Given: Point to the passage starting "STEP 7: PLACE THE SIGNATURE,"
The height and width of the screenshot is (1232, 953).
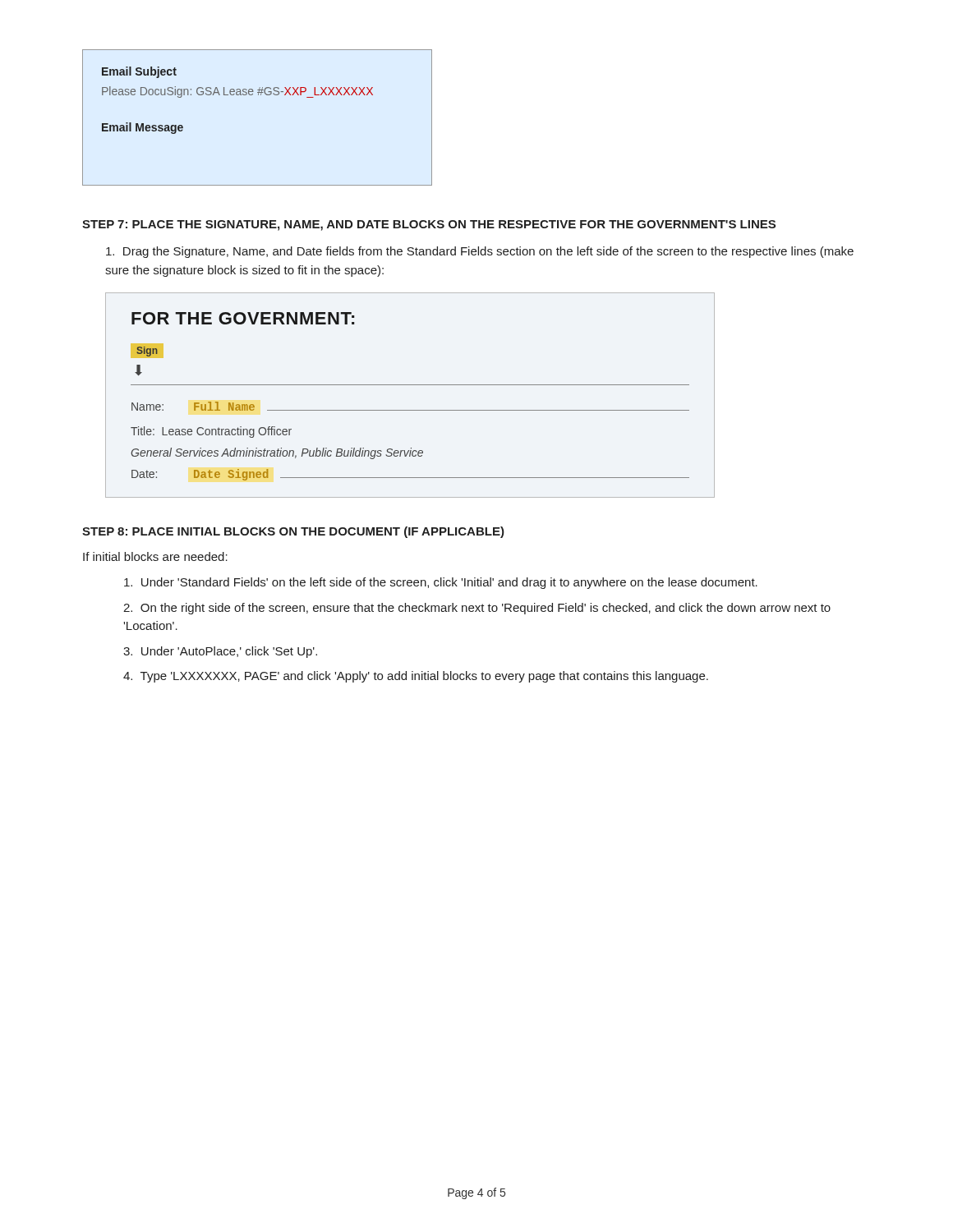Looking at the screenshot, I should click(x=429, y=224).
